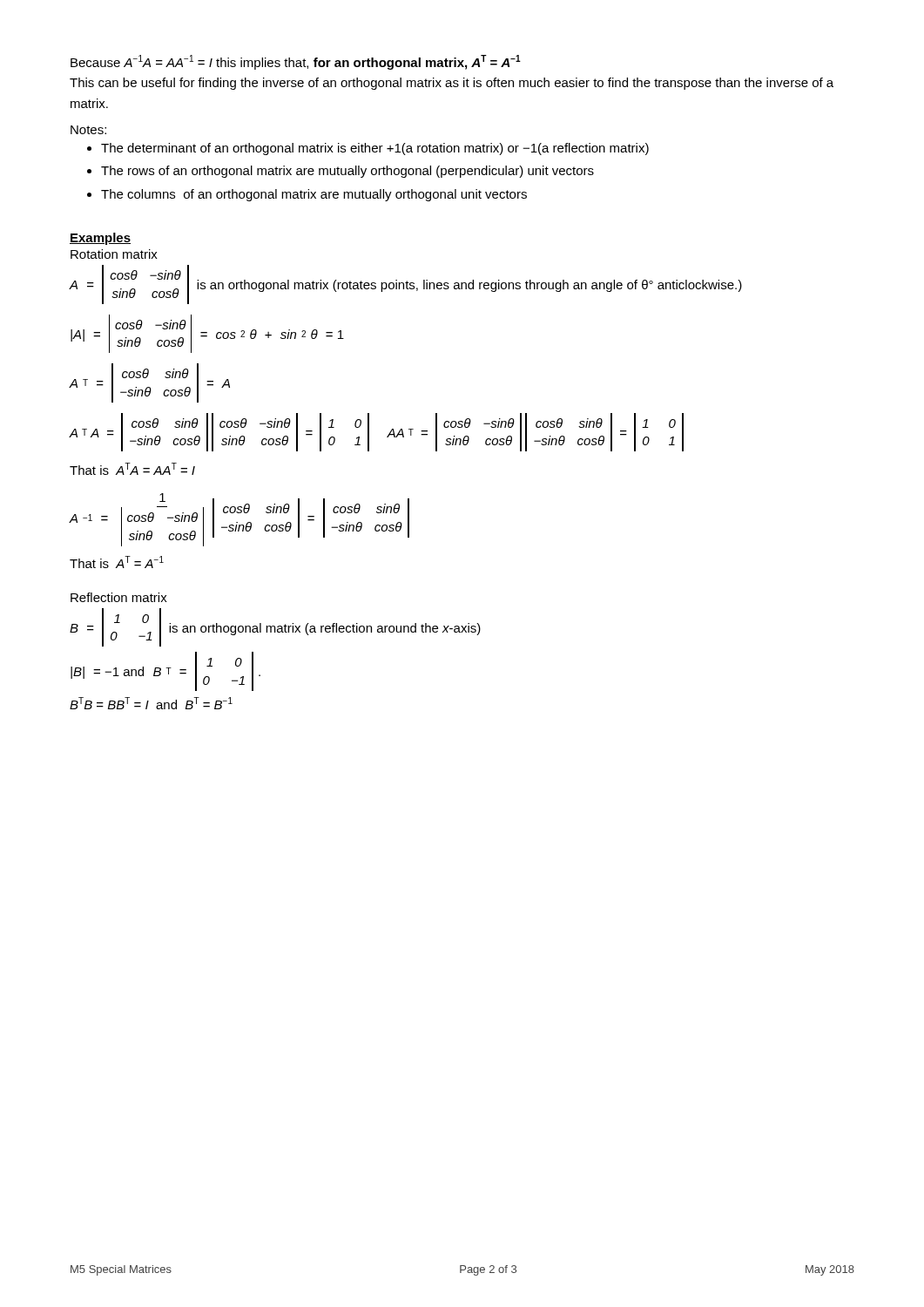Locate the formula that opens with "B = 10 0−1 is an"
The width and height of the screenshot is (924, 1307).
pyautogui.click(x=275, y=627)
